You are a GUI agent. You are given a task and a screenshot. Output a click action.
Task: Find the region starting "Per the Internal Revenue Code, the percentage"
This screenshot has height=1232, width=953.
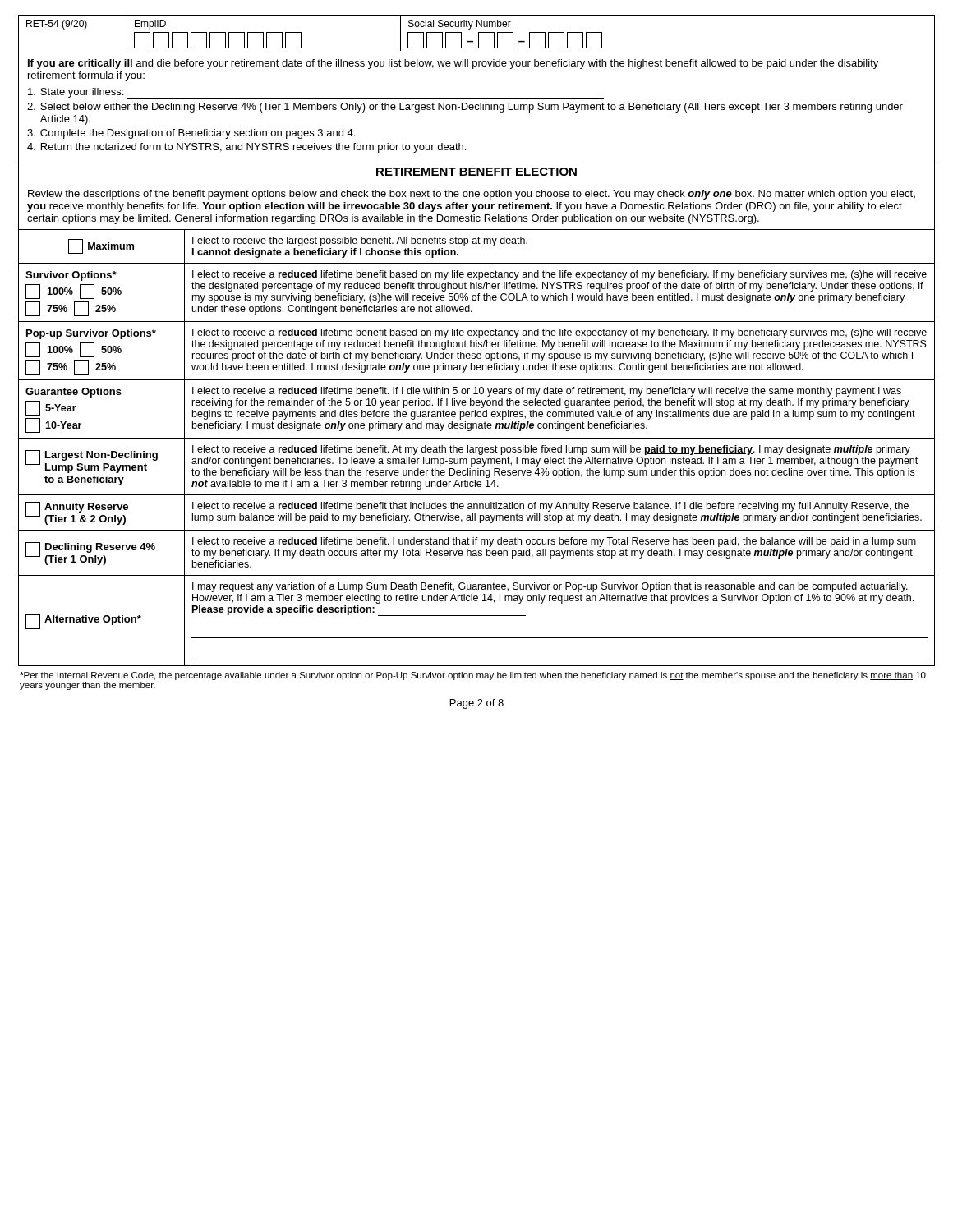(x=473, y=680)
